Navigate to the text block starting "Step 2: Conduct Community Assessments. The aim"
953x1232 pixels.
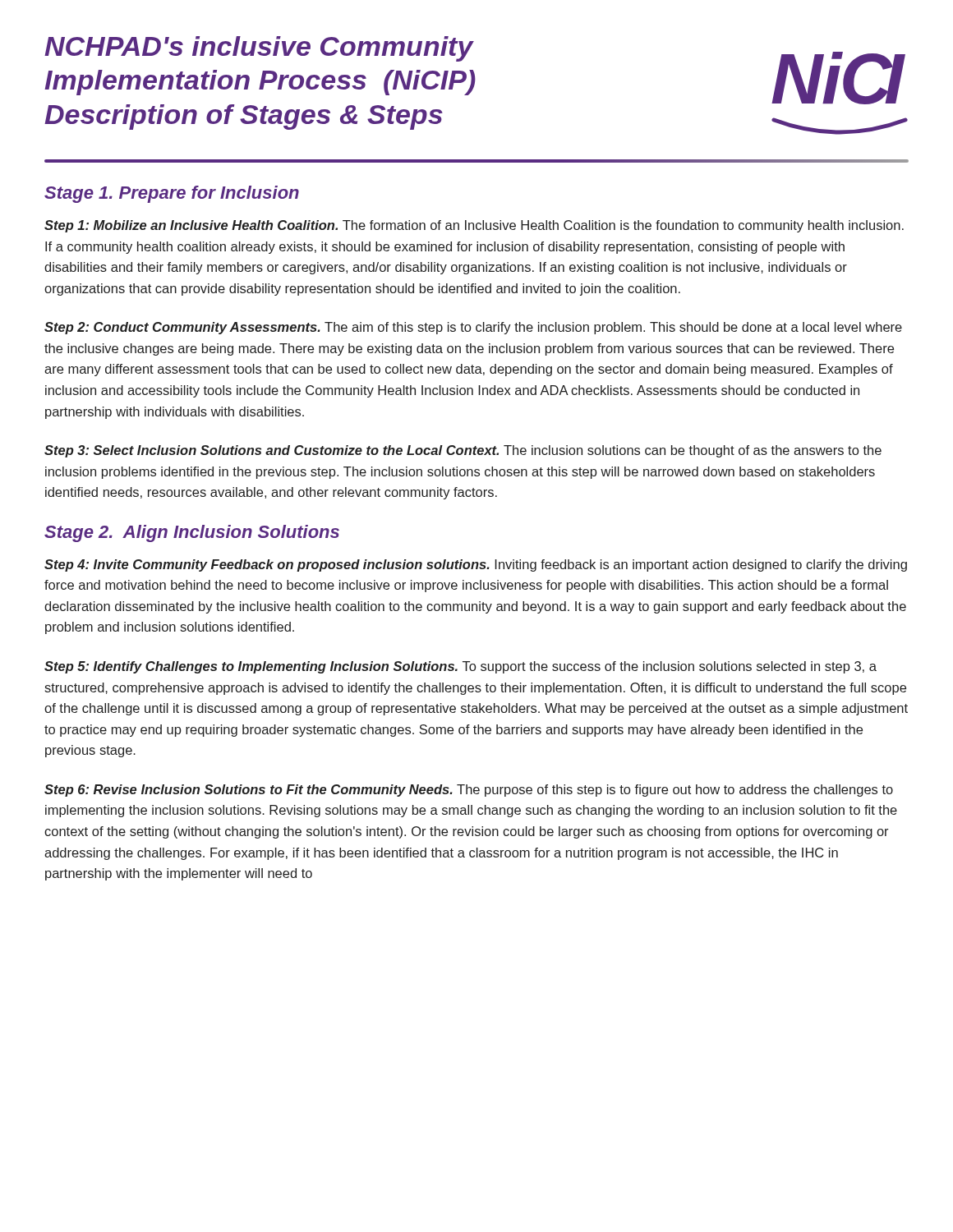click(x=476, y=370)
